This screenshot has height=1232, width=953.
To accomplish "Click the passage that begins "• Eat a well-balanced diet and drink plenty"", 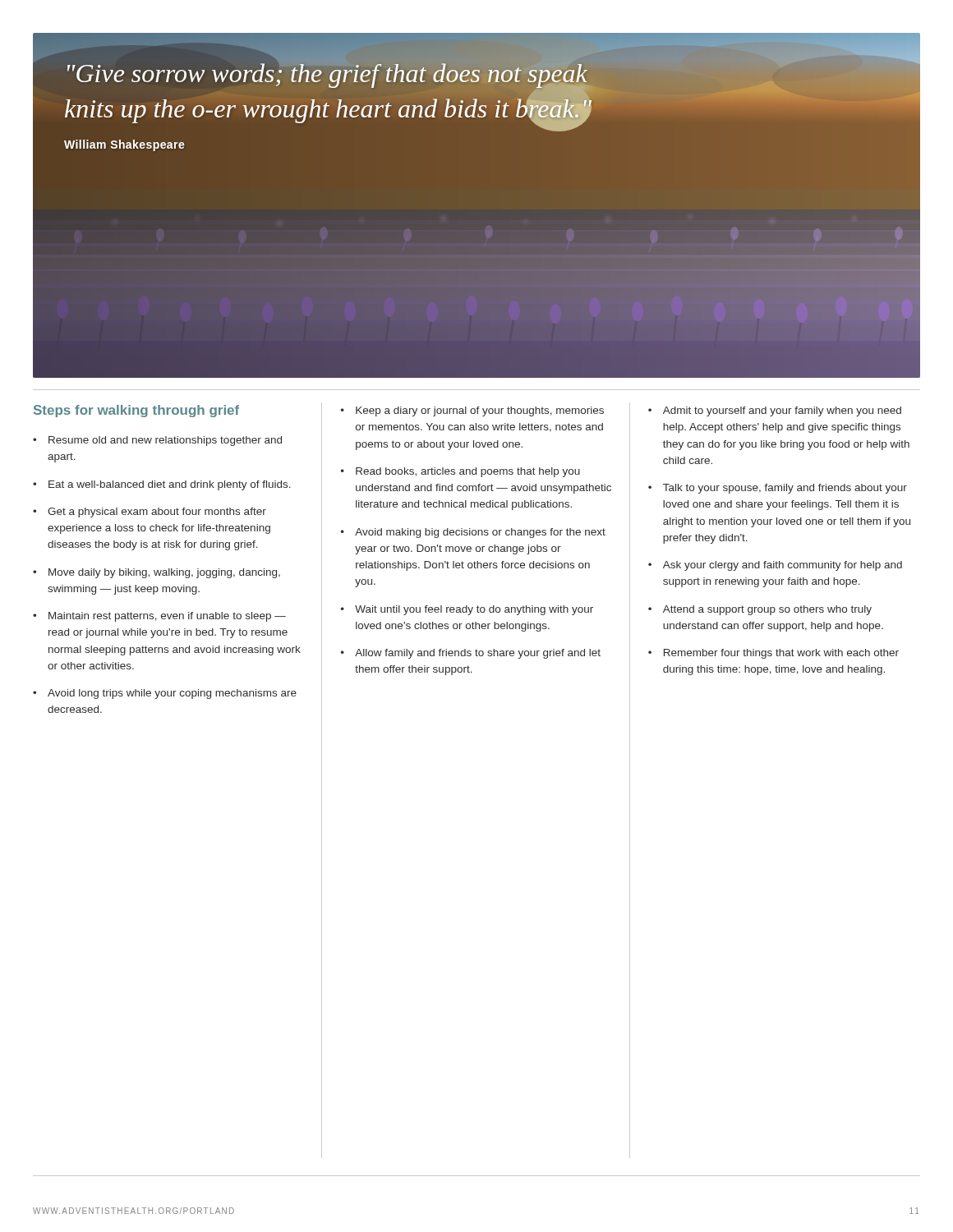I will point(162,484).
